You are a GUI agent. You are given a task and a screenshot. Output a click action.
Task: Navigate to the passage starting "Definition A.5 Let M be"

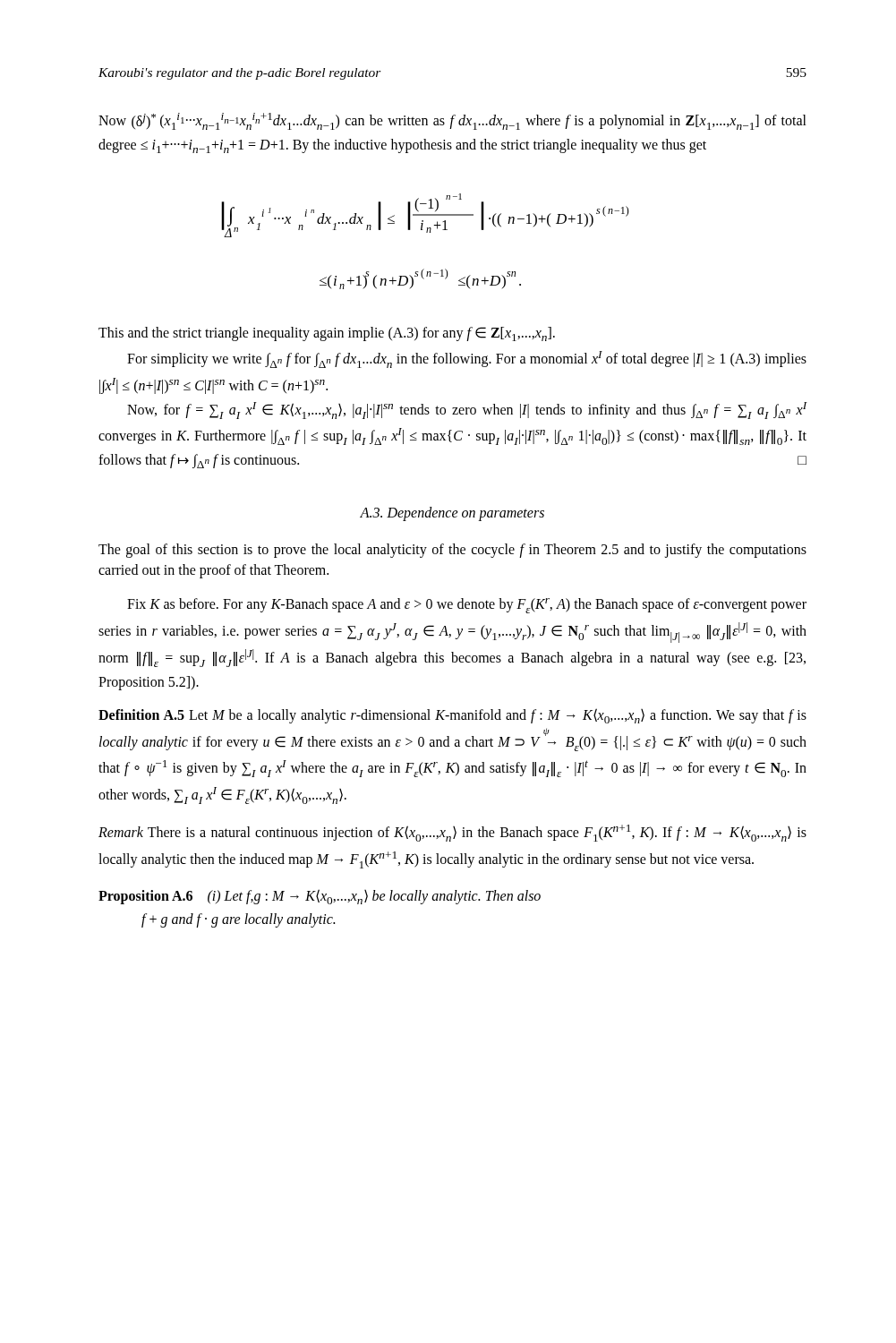click(452, 757)
